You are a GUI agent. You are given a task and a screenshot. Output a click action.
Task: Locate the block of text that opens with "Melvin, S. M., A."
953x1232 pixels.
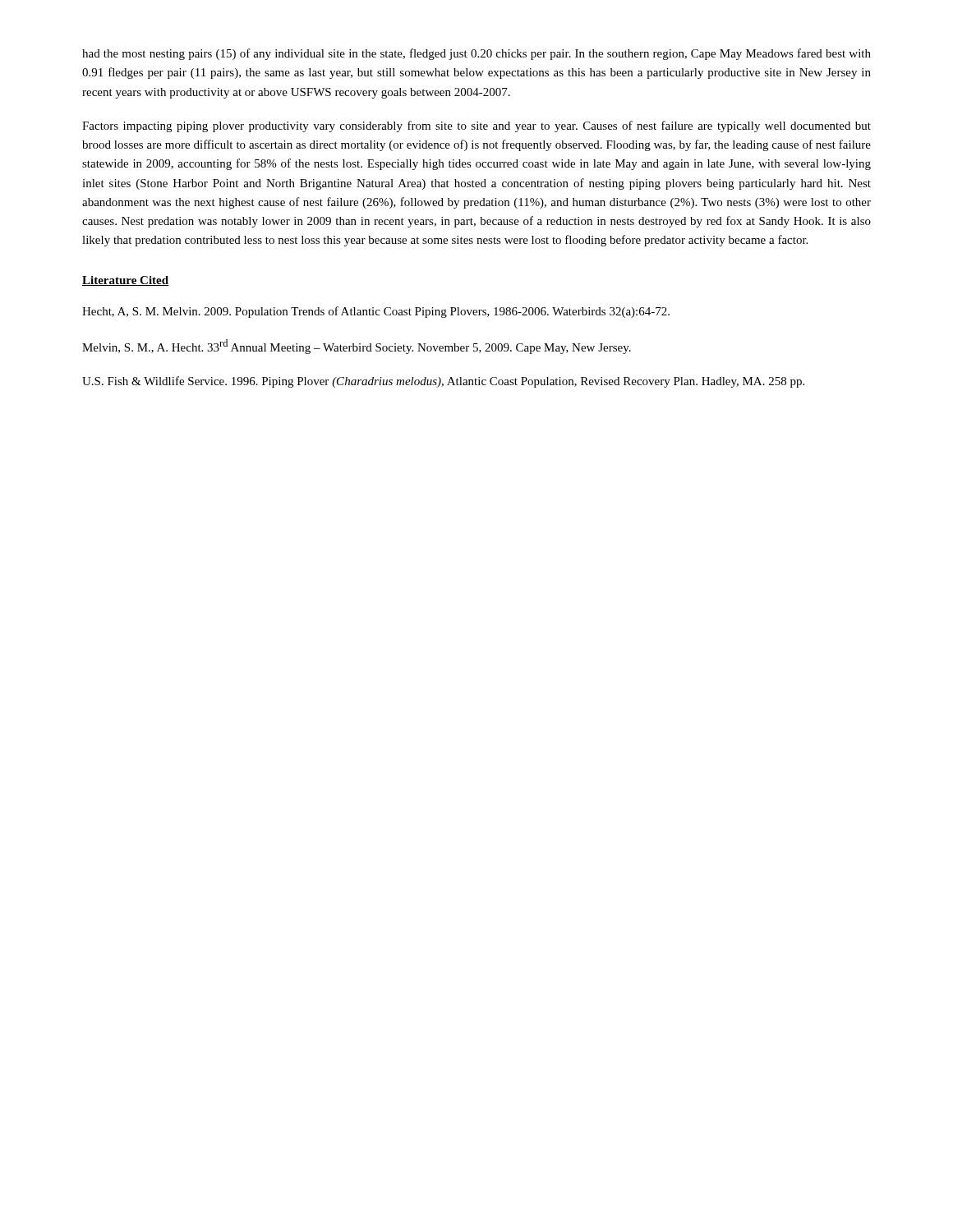coord(357,346)
